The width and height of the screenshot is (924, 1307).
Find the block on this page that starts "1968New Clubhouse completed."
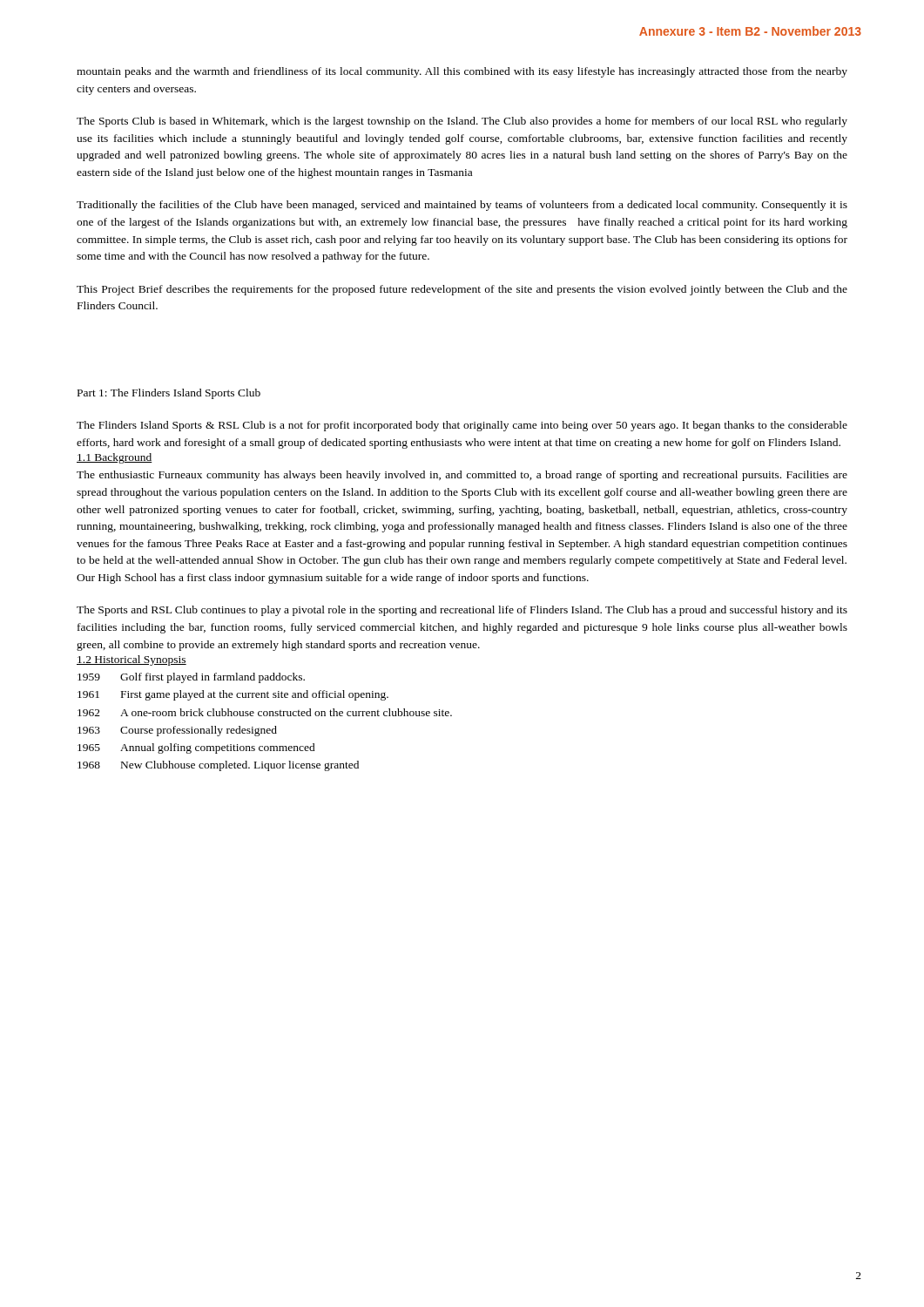click(x=218, y=765)
